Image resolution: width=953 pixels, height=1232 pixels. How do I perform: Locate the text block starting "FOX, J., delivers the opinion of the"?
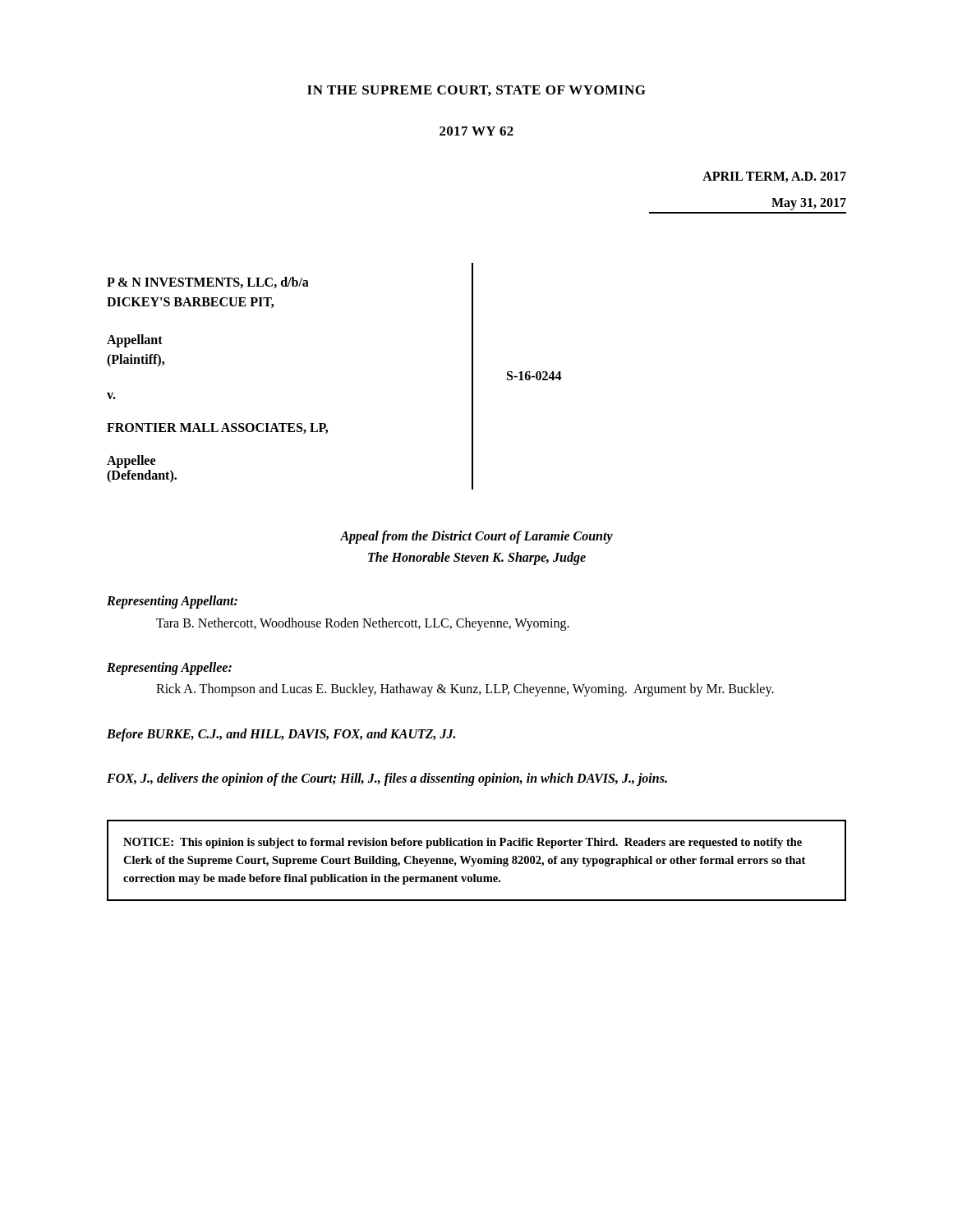tap(387, 778)
